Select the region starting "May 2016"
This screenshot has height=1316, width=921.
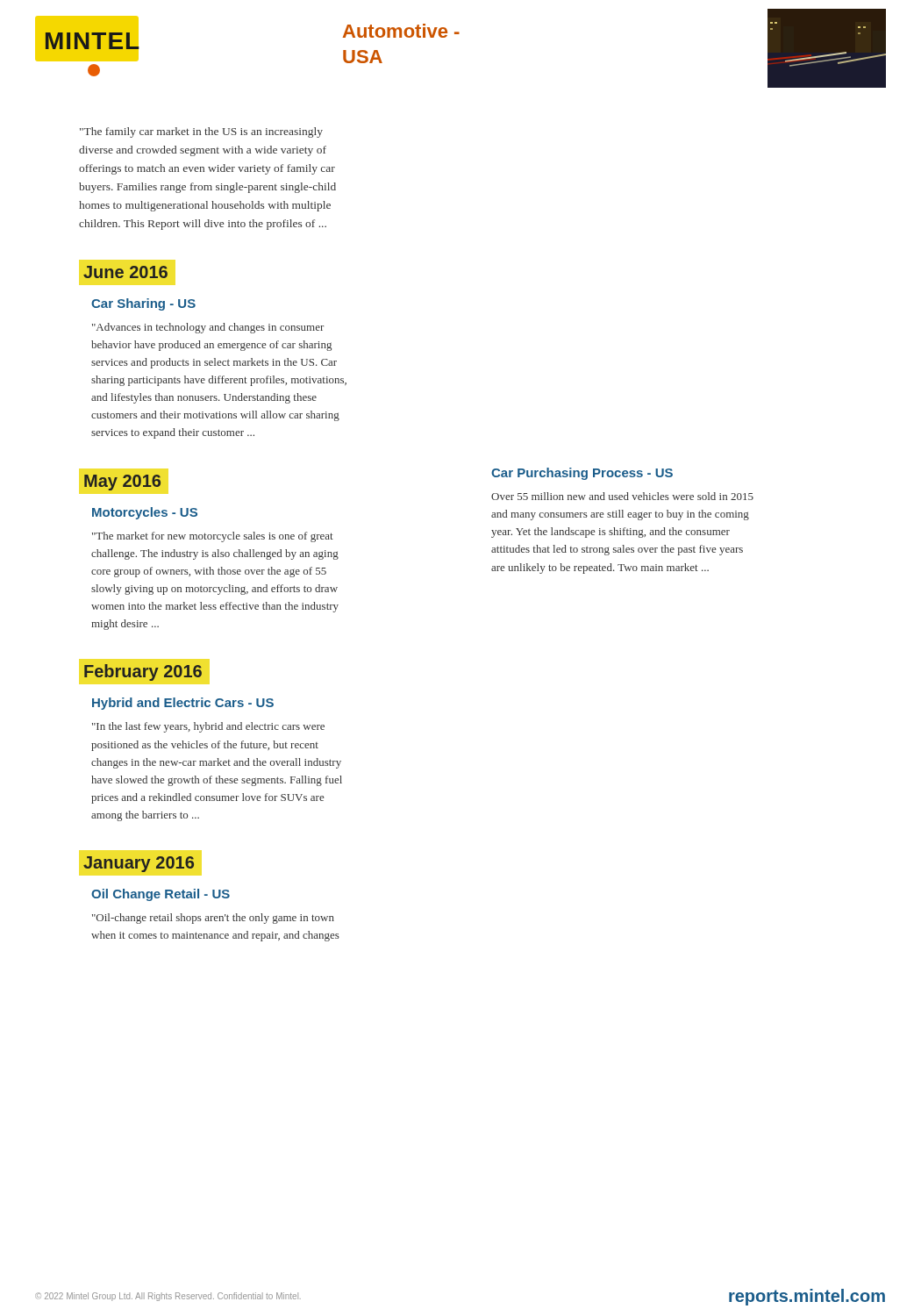pos(124,481)
